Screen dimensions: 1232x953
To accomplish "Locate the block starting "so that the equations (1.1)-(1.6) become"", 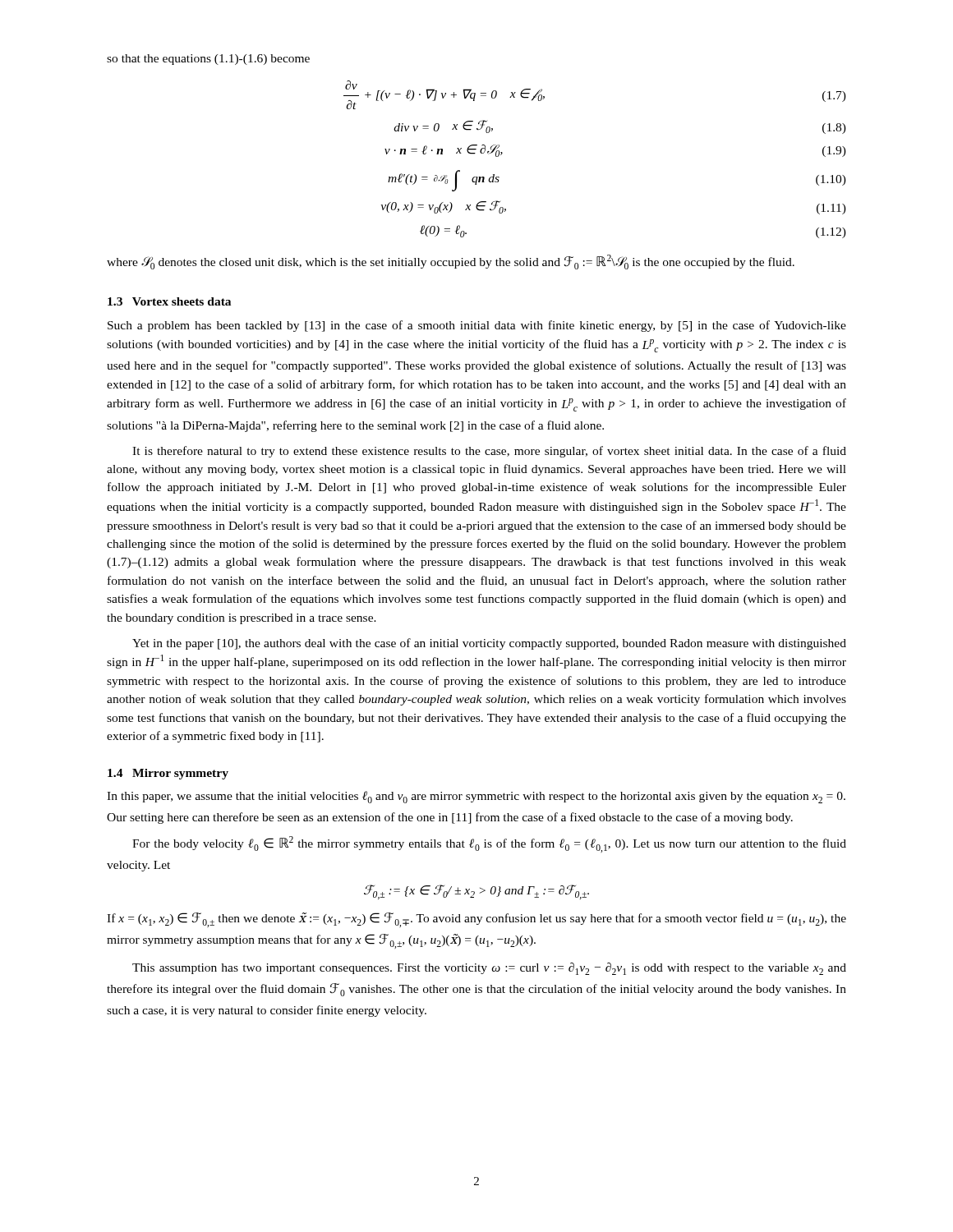I will point(208,58).
